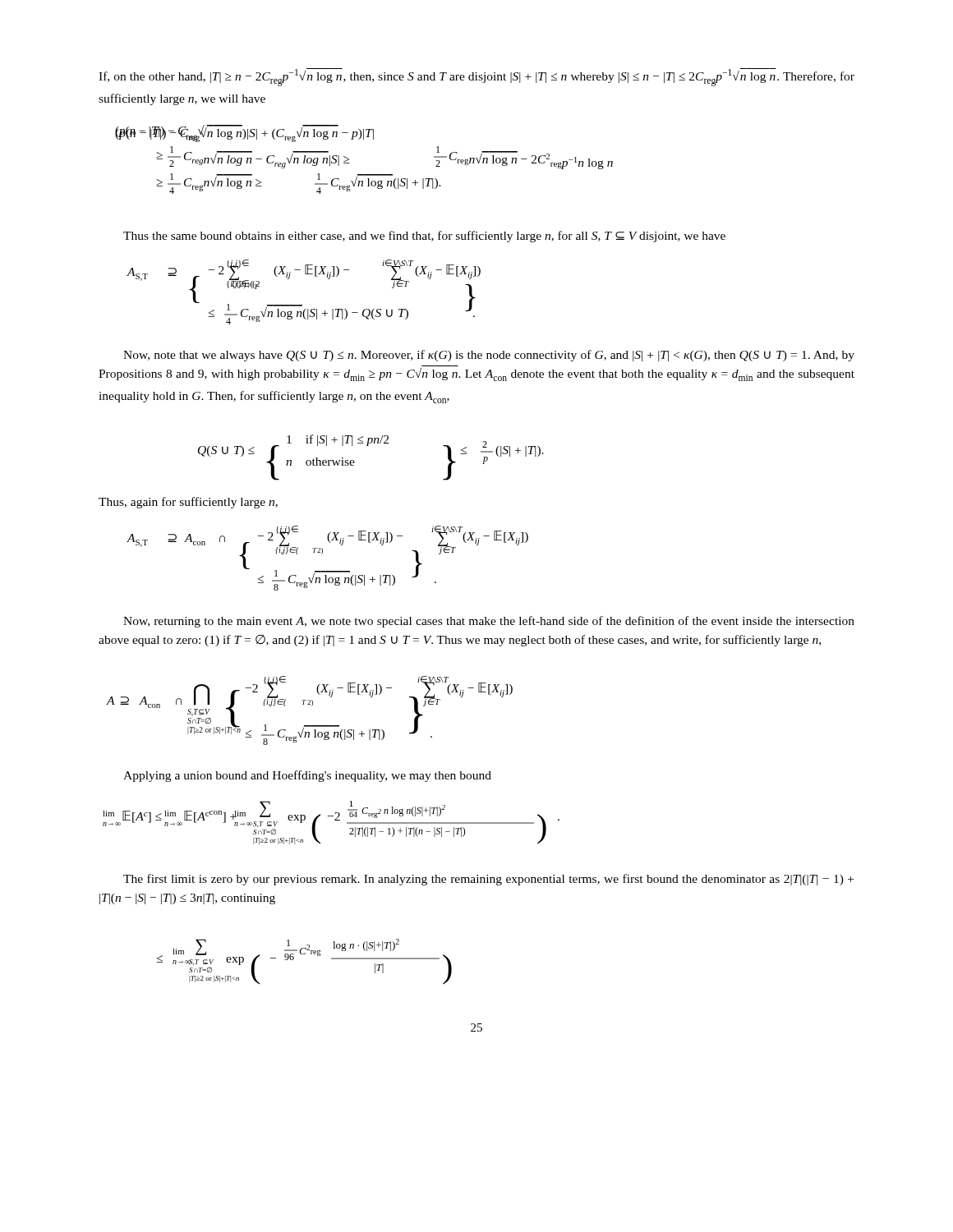The image size is (953, 1232).
Task: Click the formula that begins "Q(S ∪ T) ≤ { 1"
Action: [x=476, y=451]
